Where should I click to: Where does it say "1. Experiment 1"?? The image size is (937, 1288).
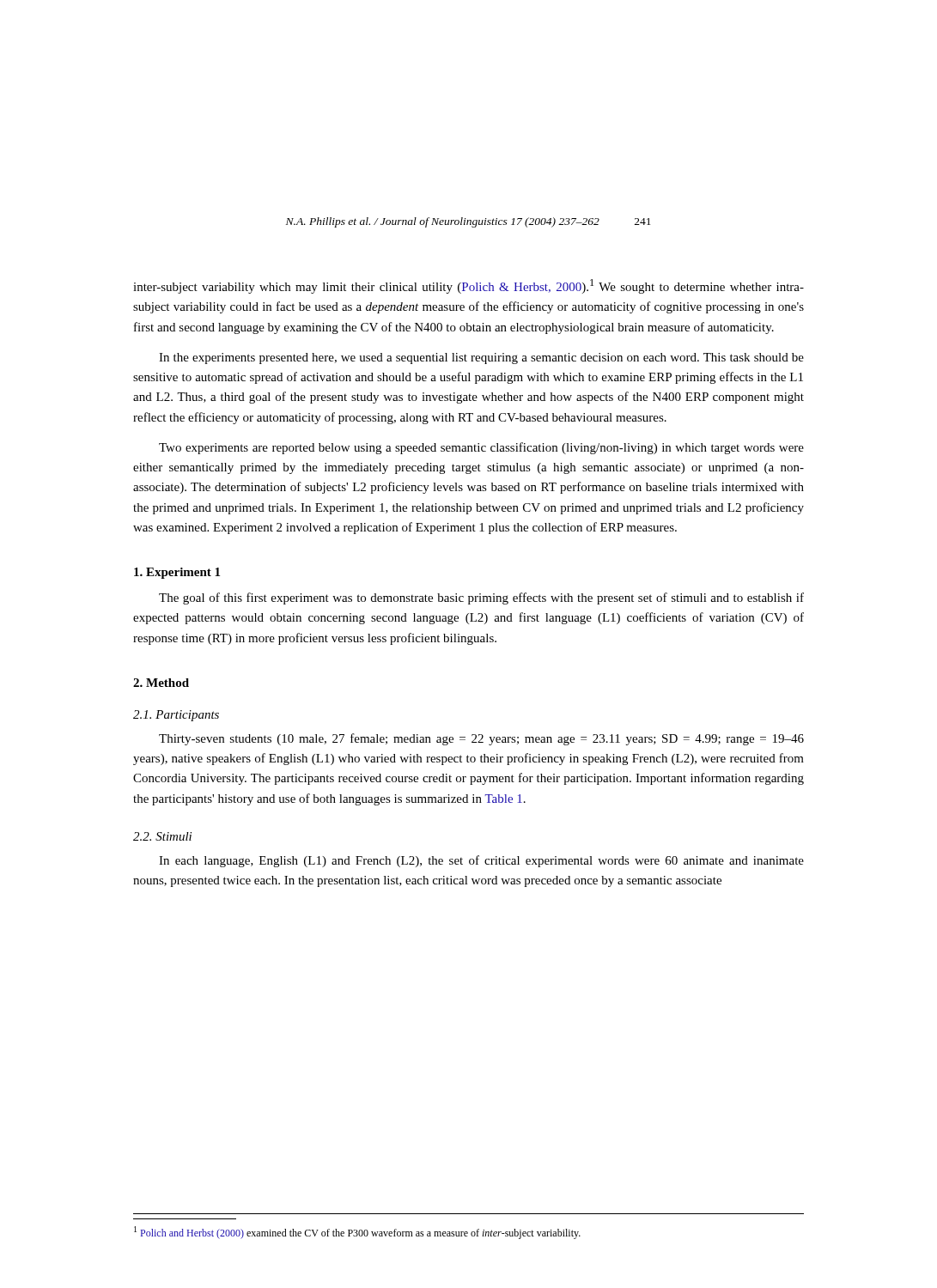177,572
